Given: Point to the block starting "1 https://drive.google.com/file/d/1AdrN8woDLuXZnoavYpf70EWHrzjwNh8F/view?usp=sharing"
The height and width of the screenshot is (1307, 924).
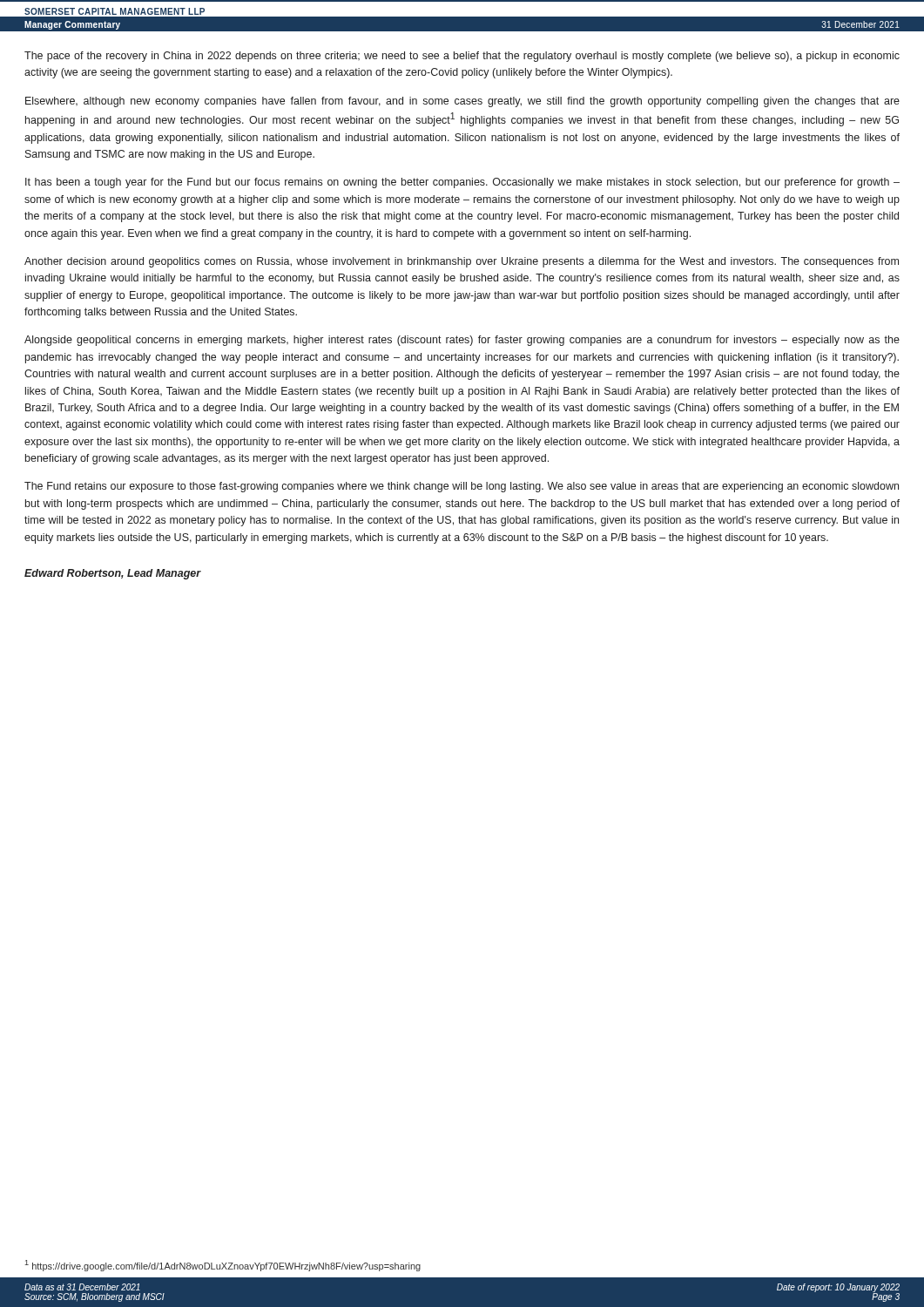Looking at the screenshot, I should tap(223, 1266).
